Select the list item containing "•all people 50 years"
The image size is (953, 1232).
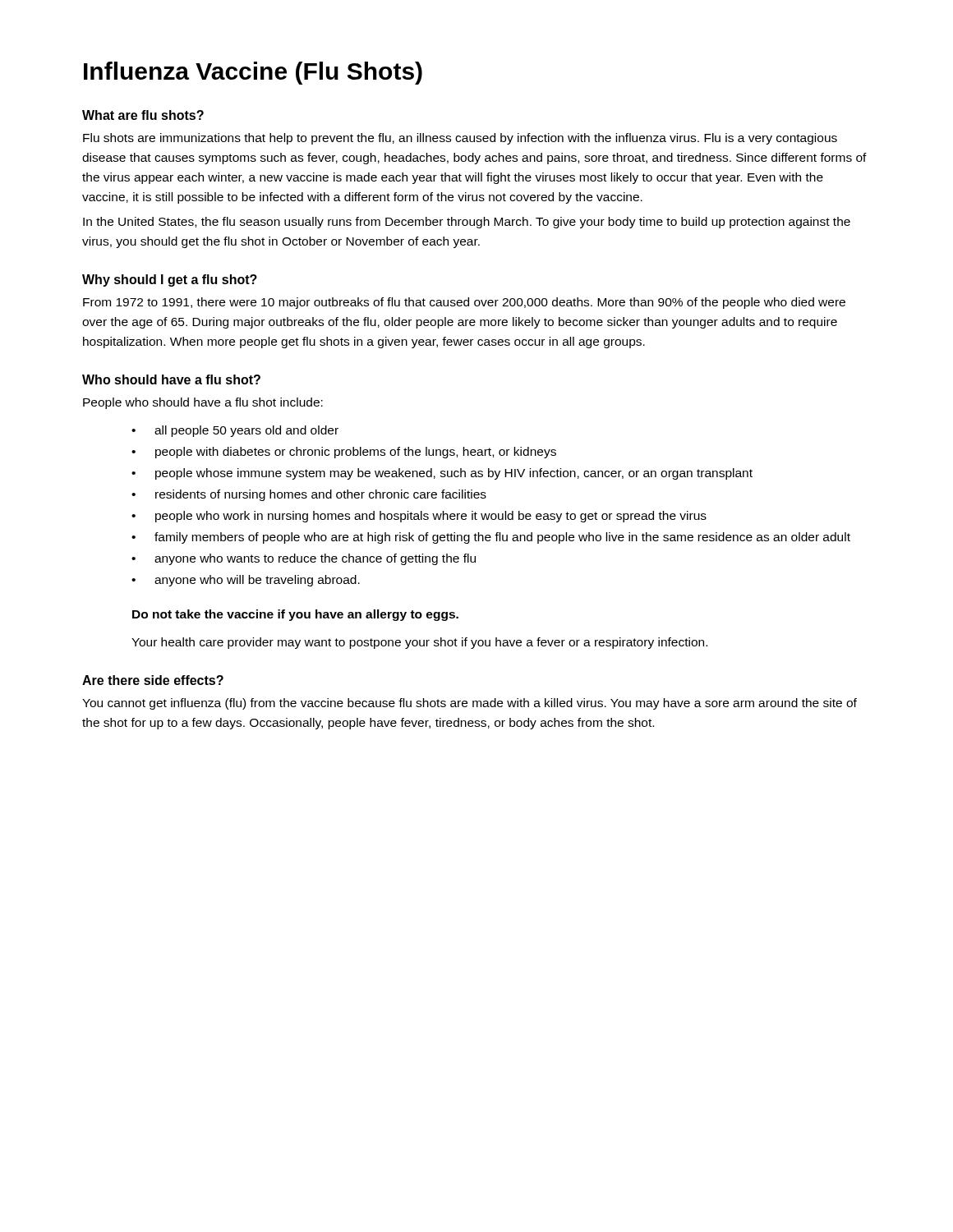235,431
